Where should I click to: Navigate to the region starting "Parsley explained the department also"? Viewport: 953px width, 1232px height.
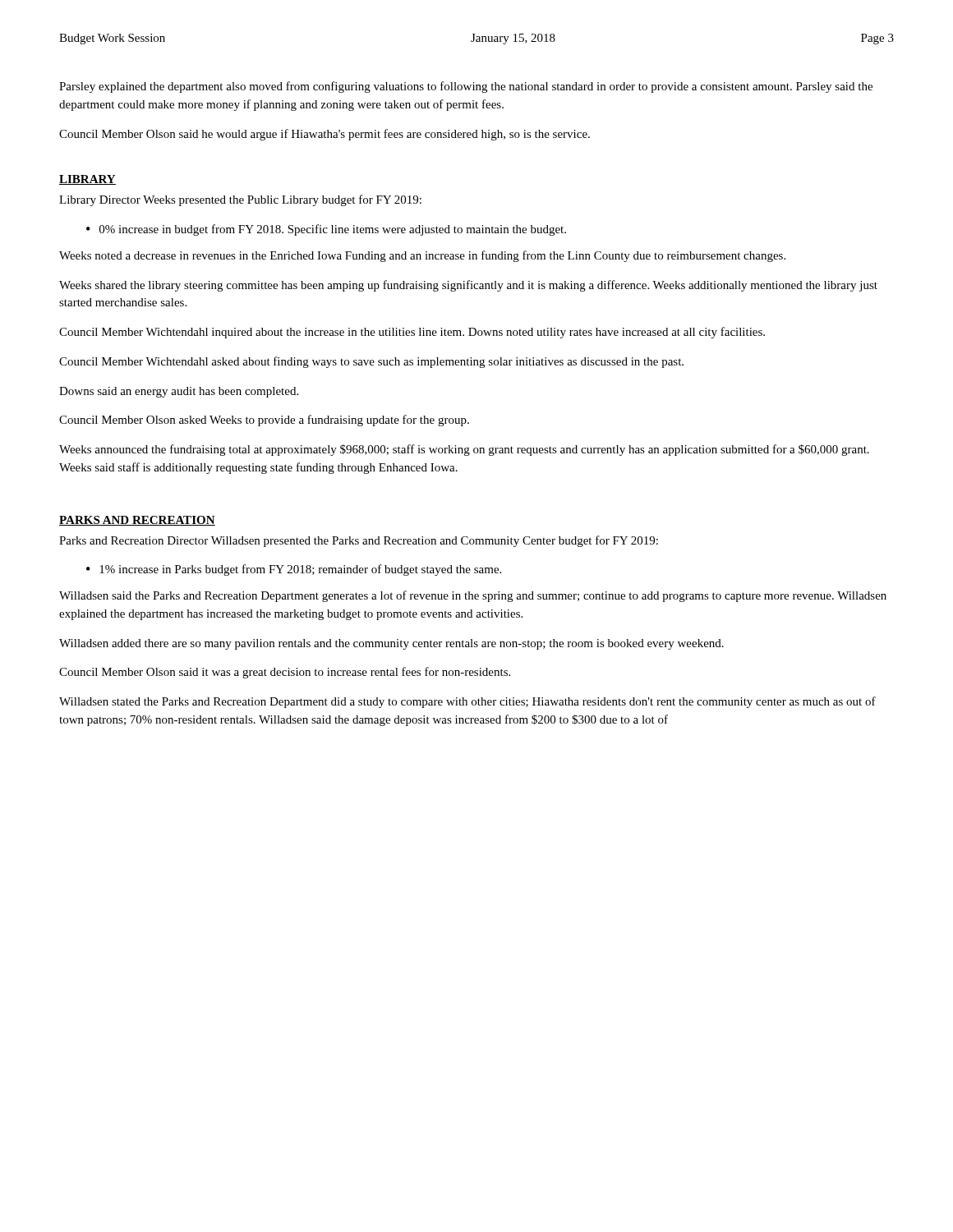466,95
